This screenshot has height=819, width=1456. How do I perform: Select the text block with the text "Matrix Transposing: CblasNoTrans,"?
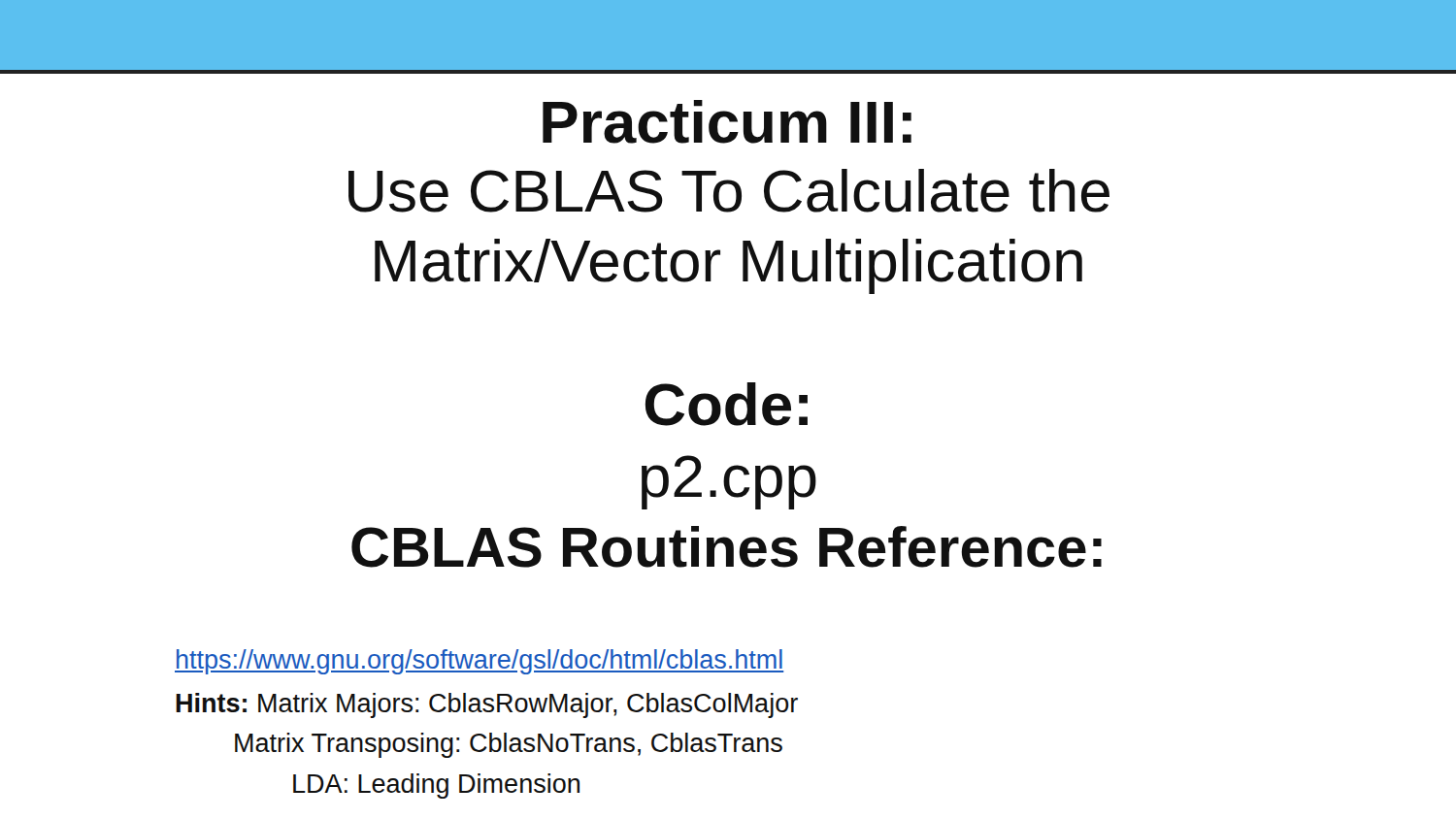(508, 744)
